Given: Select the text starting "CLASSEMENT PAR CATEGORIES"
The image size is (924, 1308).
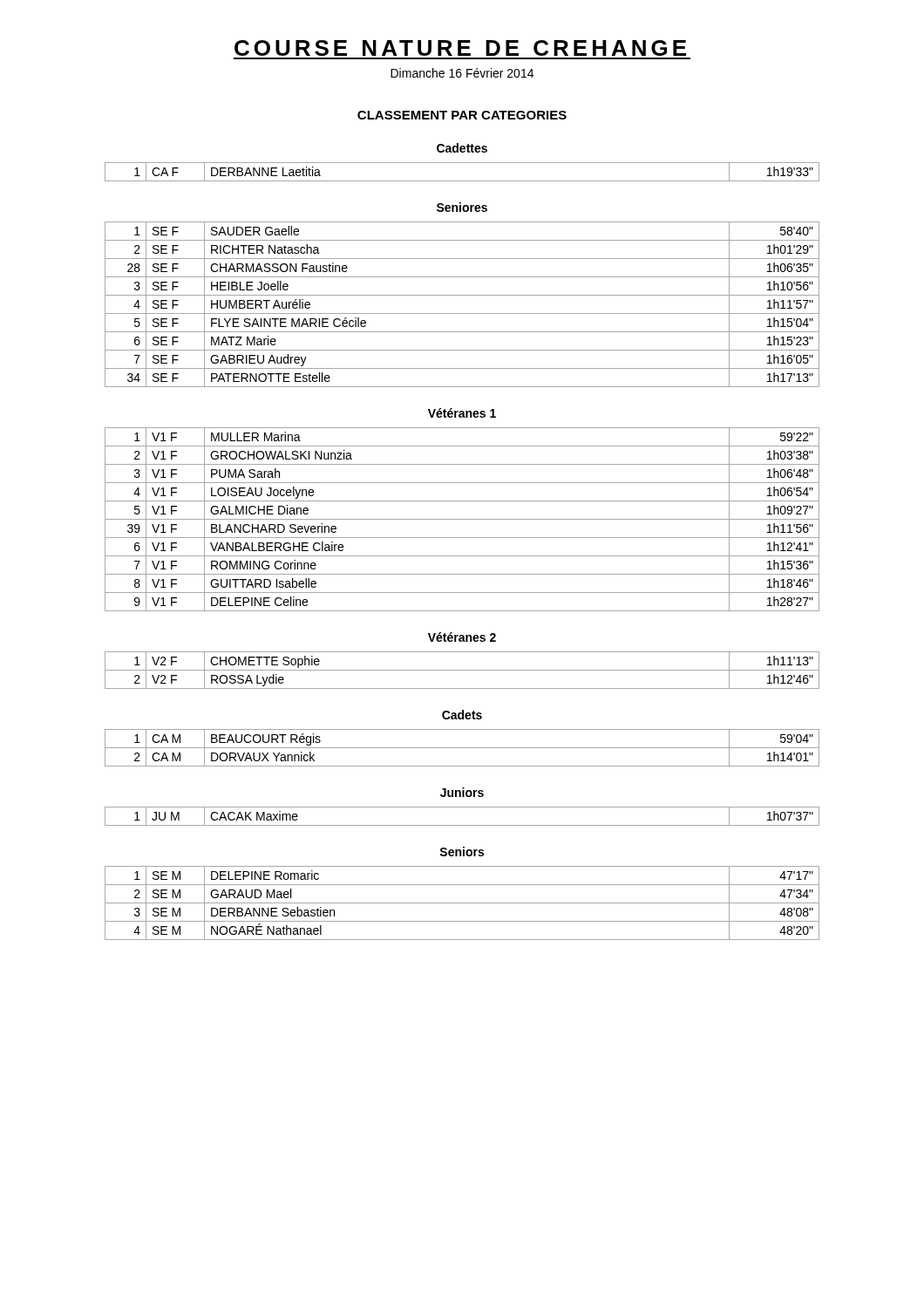Looking at the screenshot, I should [462, 115].
